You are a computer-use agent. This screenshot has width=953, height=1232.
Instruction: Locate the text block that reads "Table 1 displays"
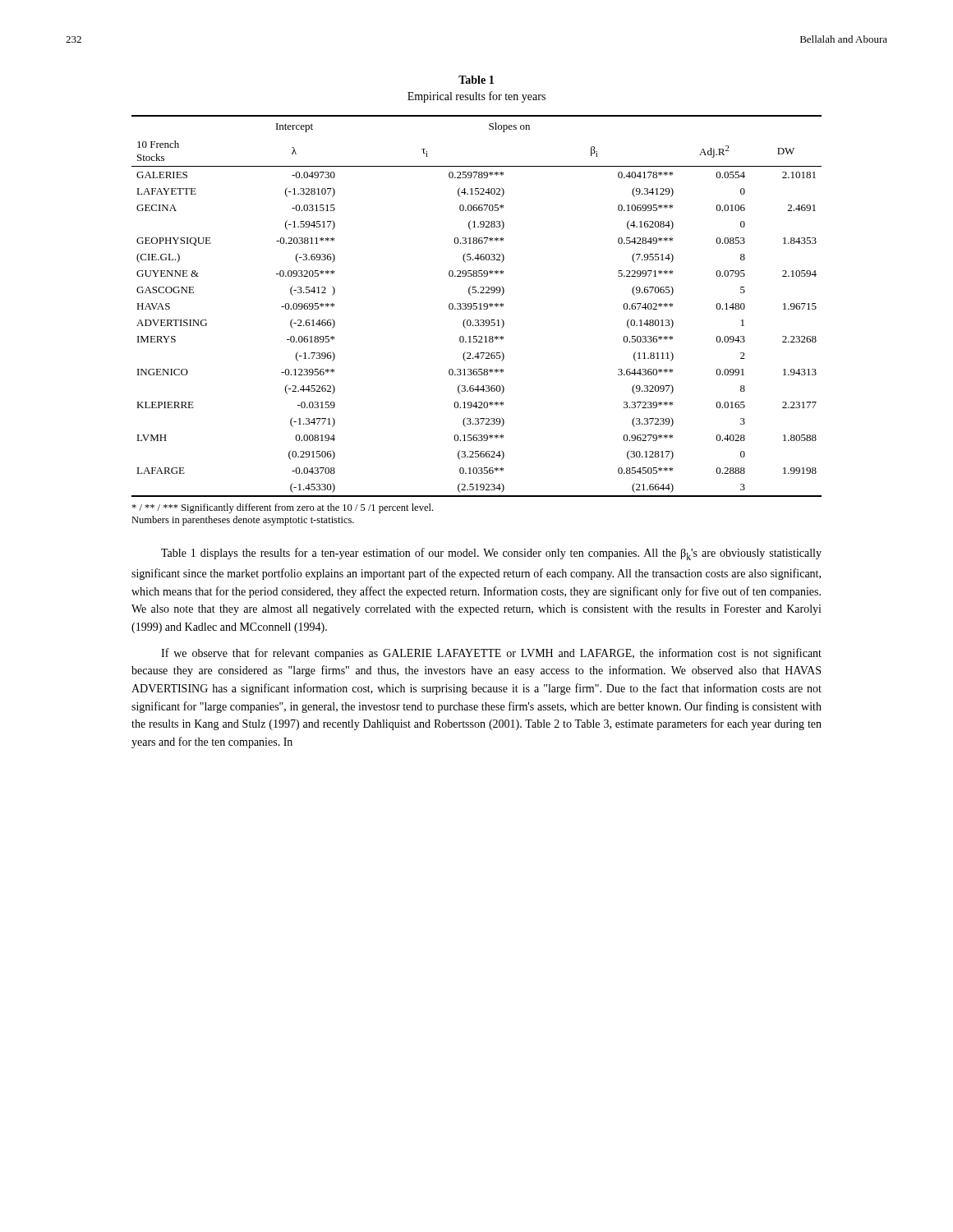476,590
